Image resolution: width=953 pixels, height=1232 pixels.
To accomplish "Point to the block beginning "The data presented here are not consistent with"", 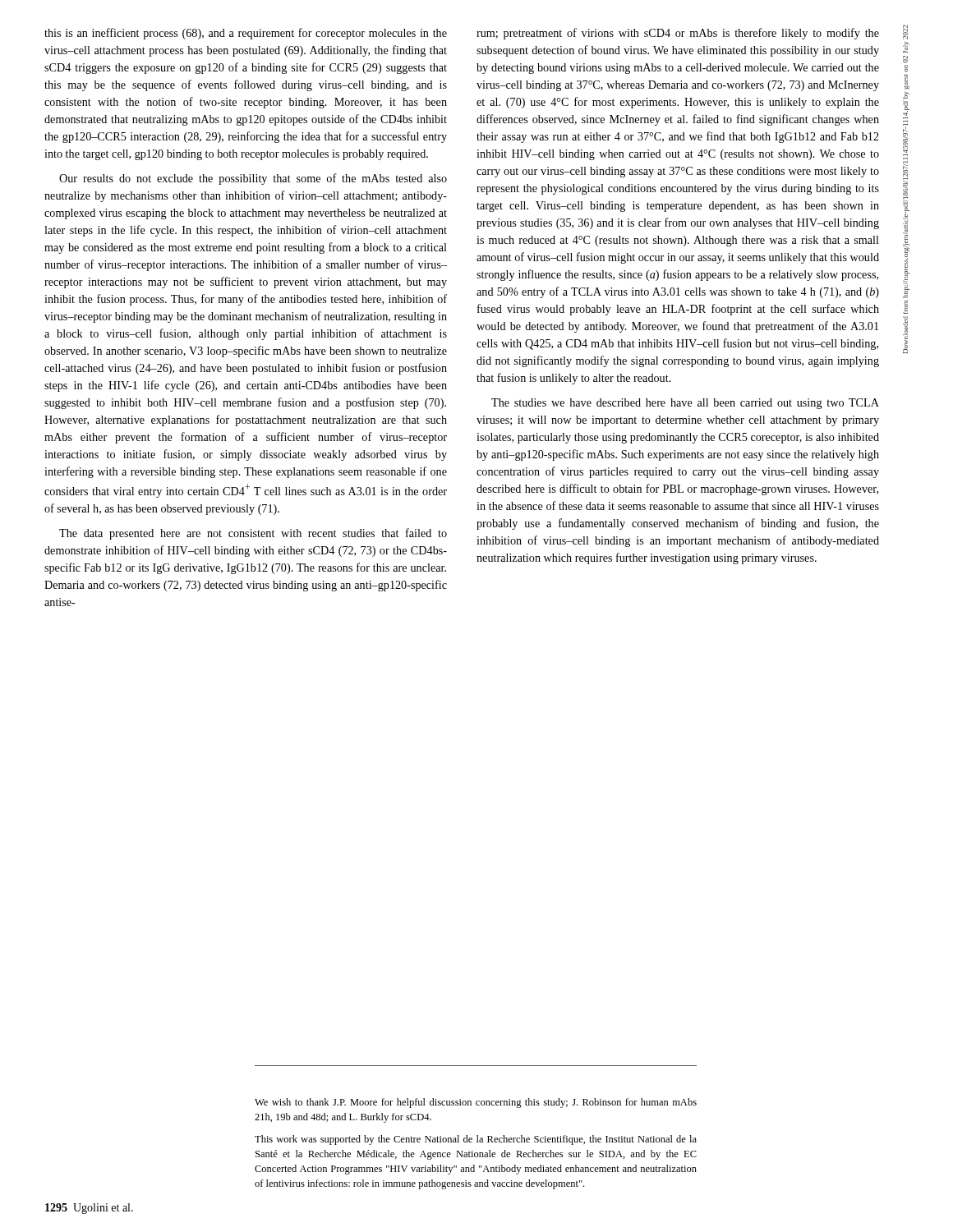I will point(246,568).
